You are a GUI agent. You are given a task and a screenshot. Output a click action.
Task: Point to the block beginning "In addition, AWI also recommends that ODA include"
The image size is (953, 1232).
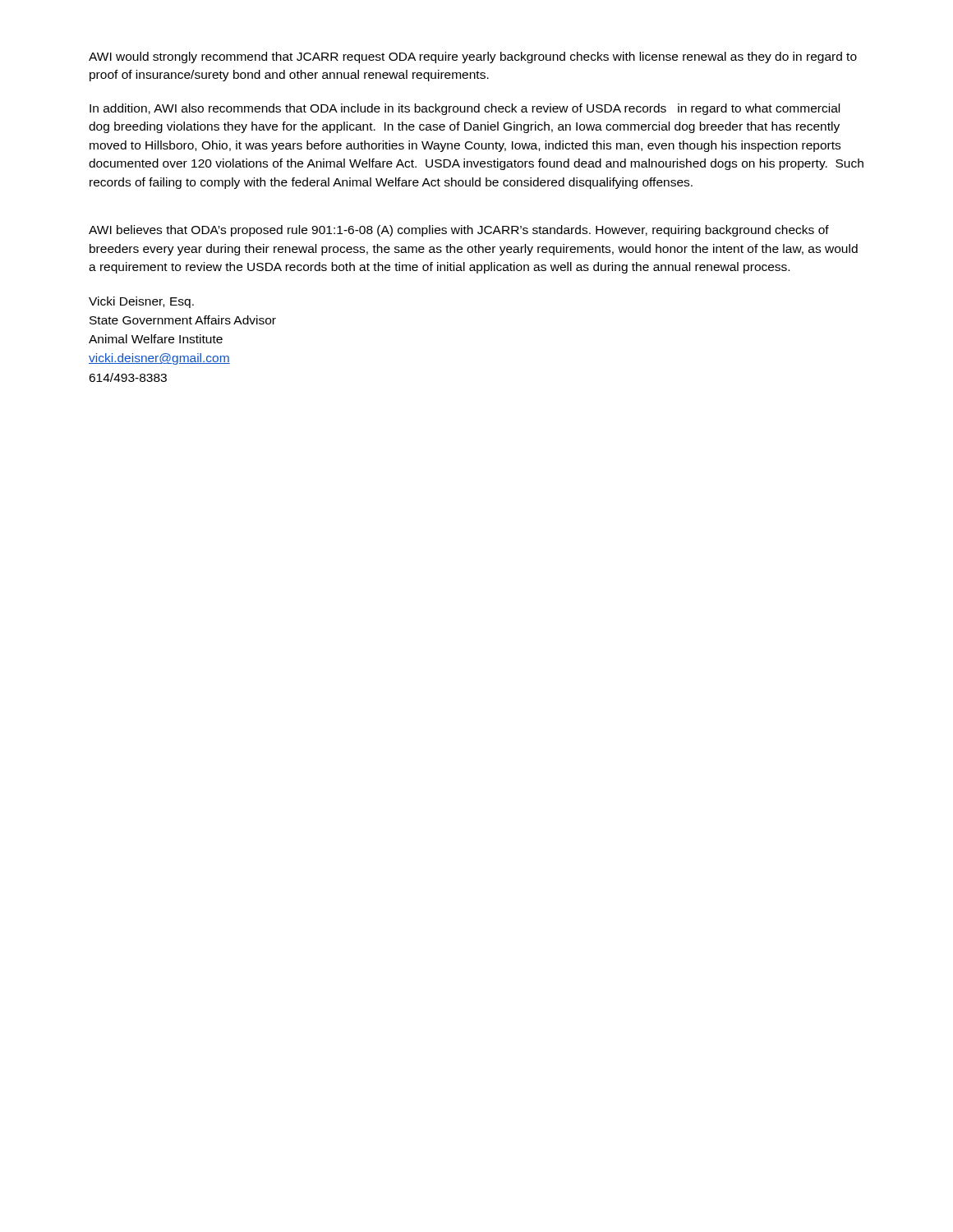tap(476, 145)
